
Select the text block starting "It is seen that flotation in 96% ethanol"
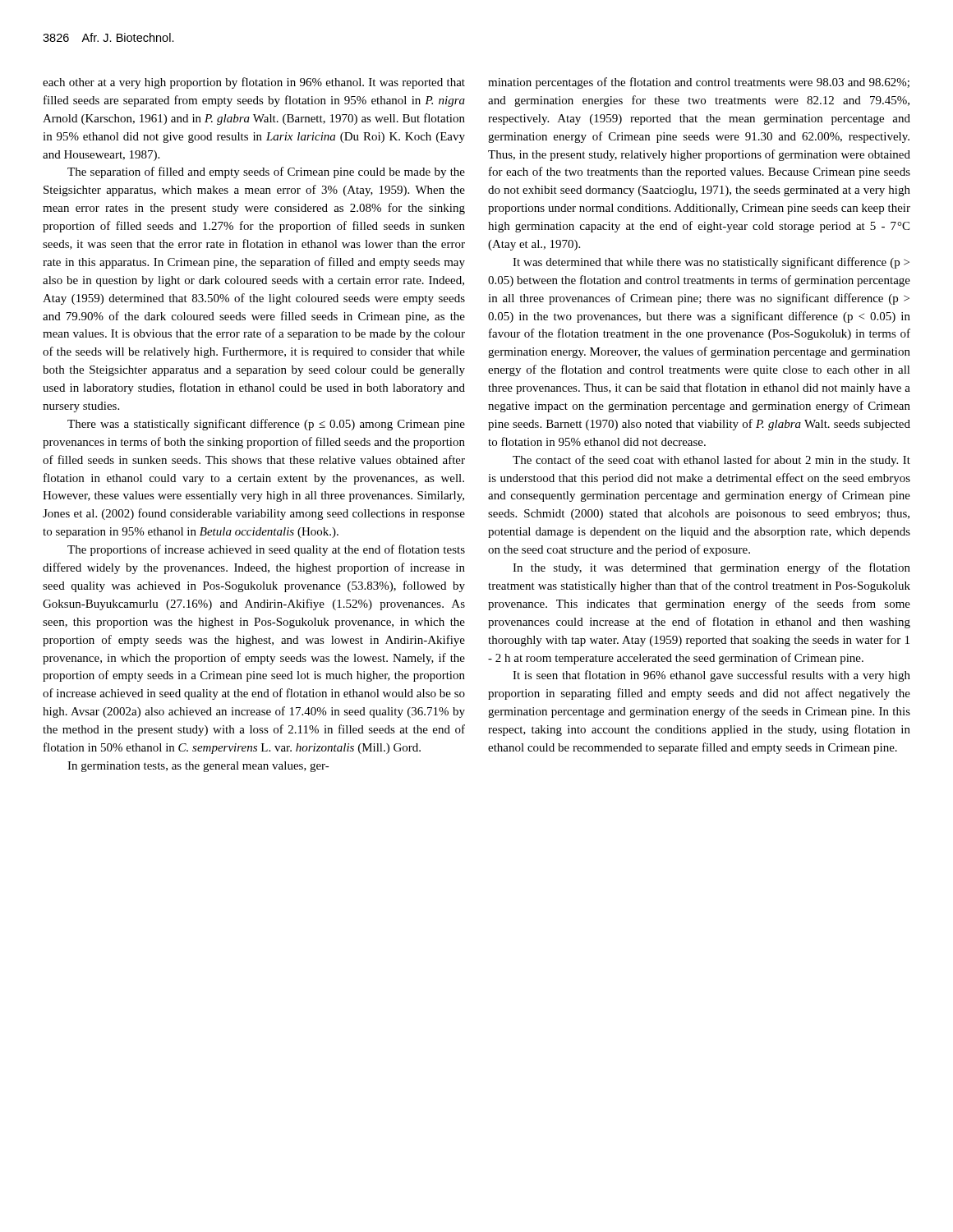tap(699, 712)
